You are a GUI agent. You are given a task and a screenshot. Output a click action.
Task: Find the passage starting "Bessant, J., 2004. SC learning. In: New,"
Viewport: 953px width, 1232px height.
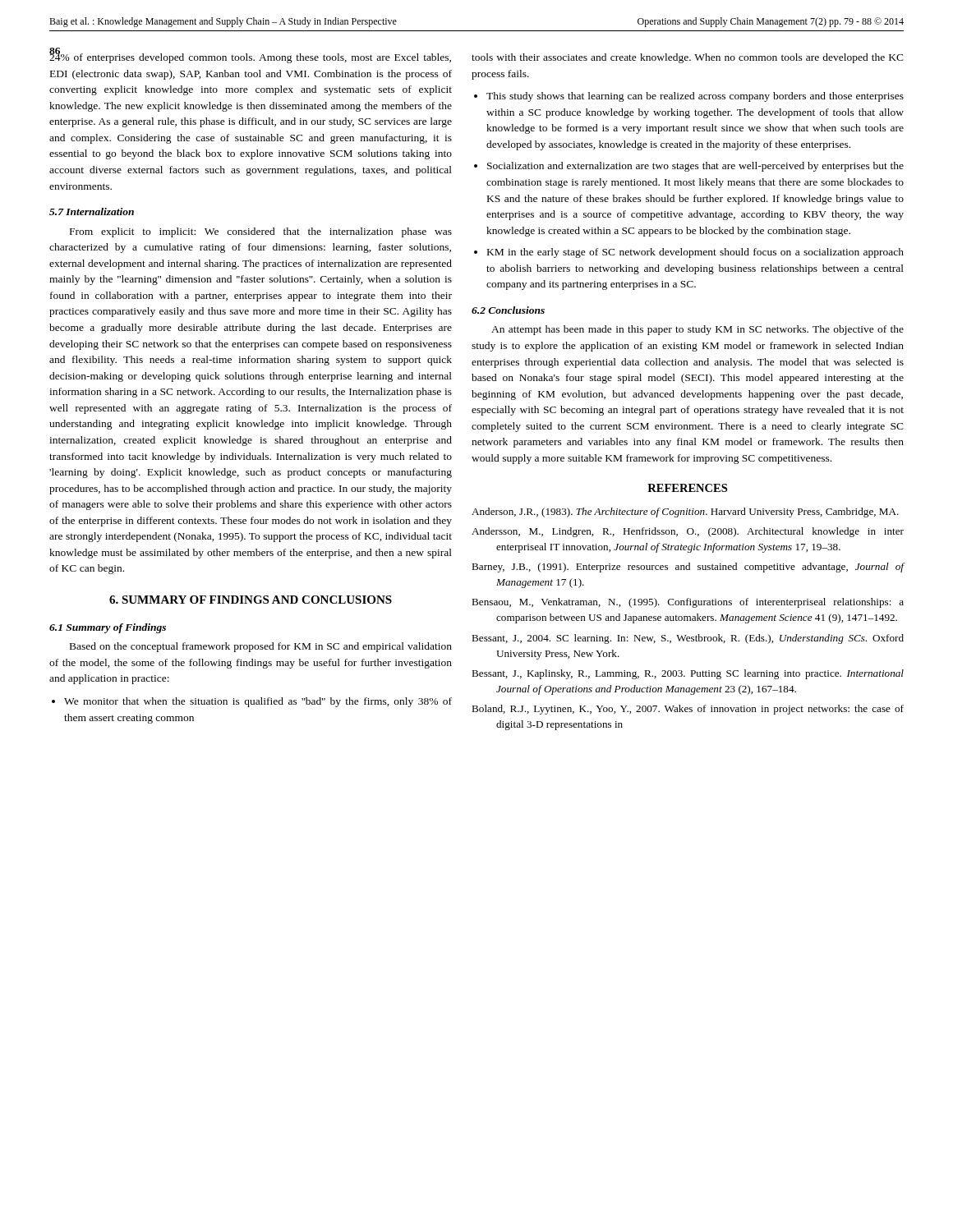tap(688, 645)
